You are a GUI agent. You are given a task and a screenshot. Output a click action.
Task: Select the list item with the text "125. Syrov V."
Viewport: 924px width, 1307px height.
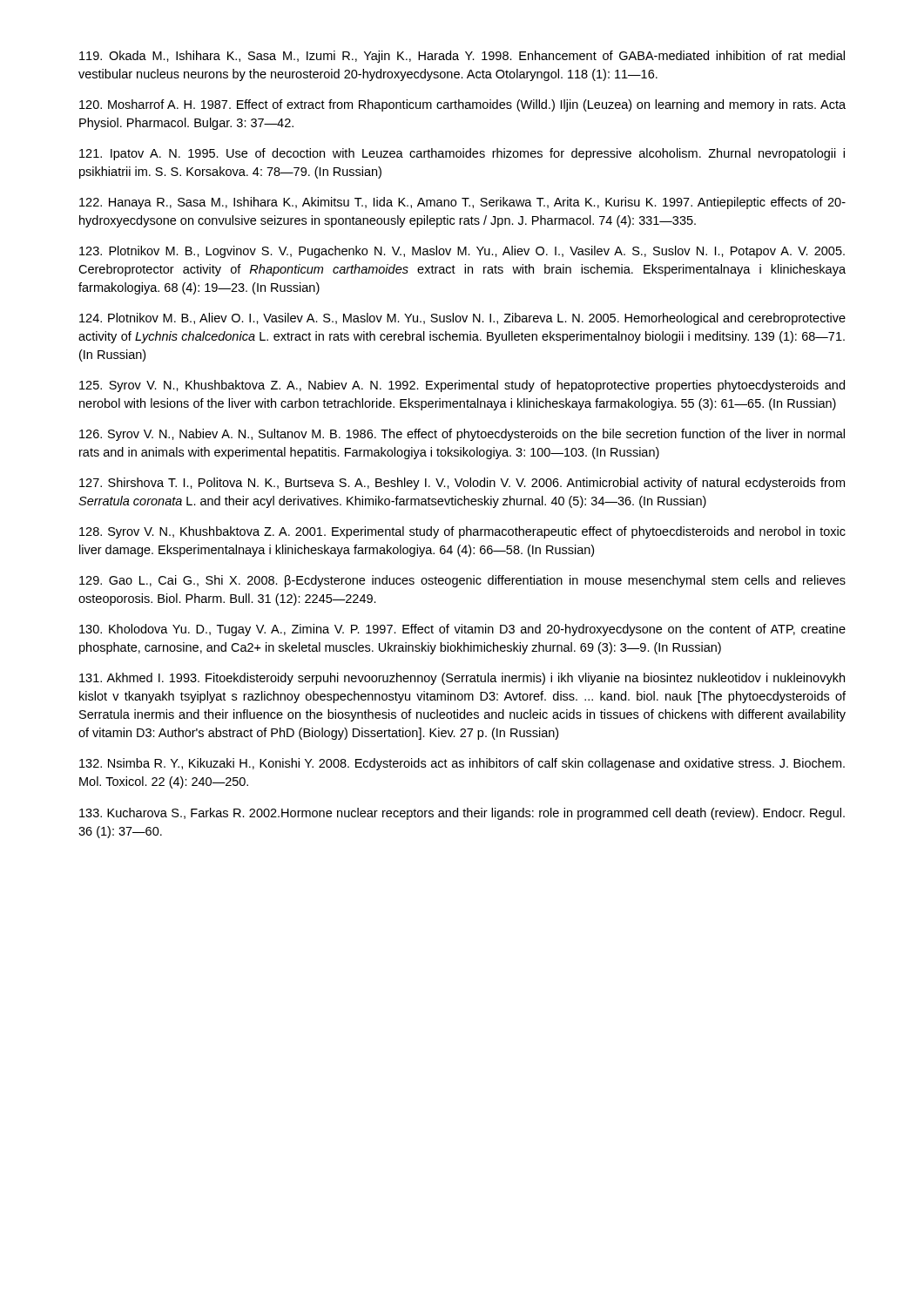click(x=462, y=395)
